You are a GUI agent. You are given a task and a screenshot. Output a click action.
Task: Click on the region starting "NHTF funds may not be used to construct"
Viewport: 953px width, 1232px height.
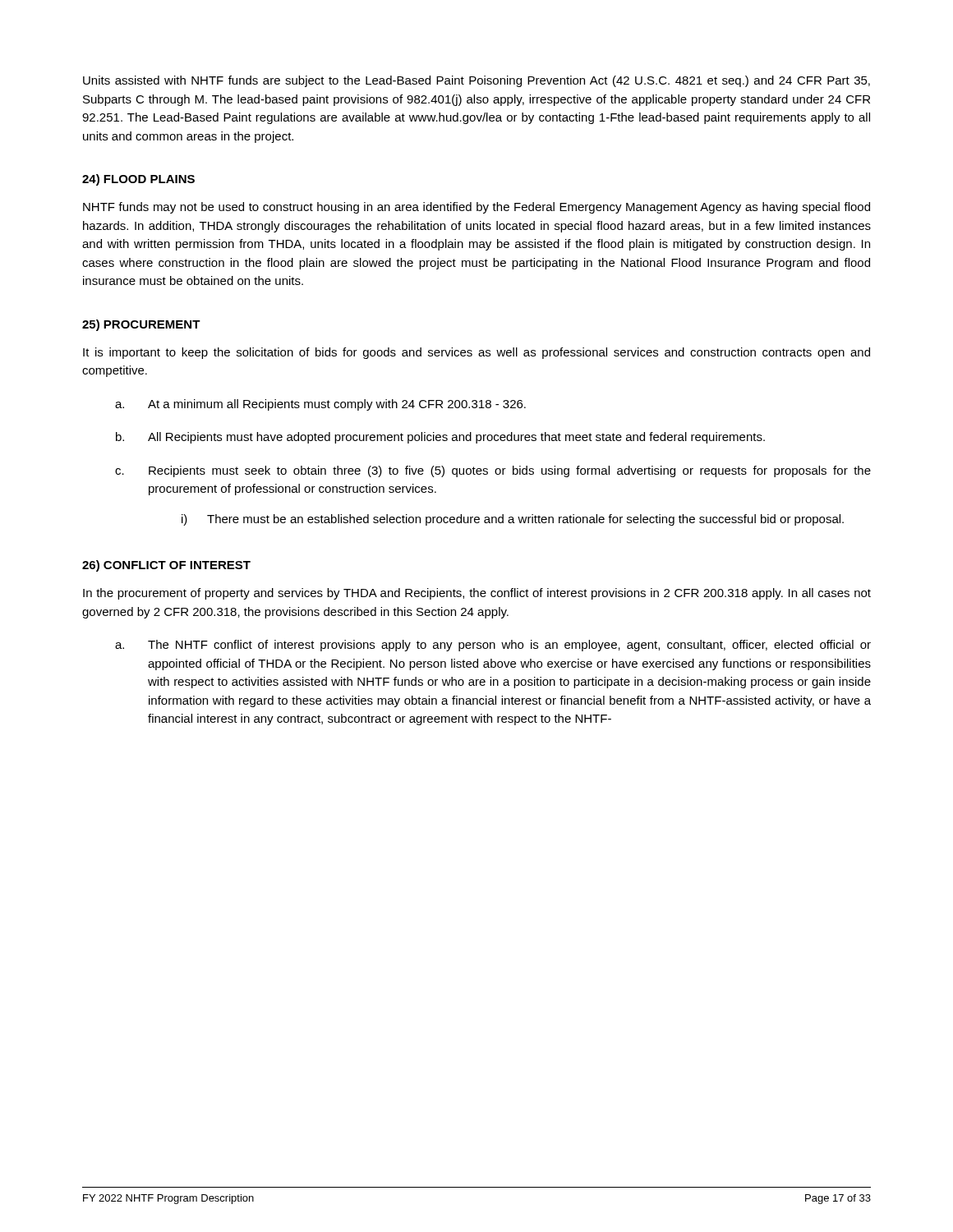tap(476, 244)
